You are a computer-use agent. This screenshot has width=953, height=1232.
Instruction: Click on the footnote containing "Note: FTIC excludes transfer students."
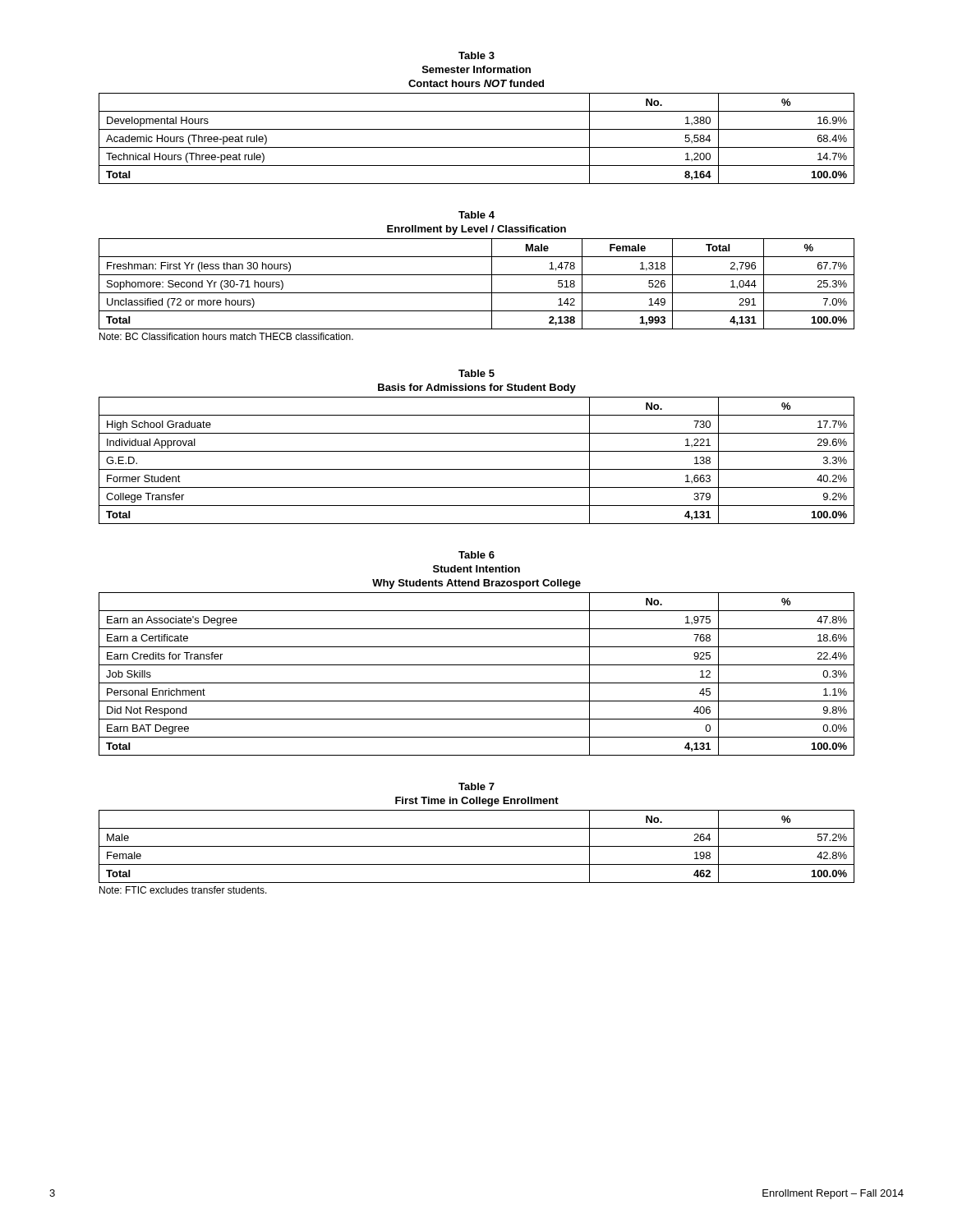pos(183,890)
